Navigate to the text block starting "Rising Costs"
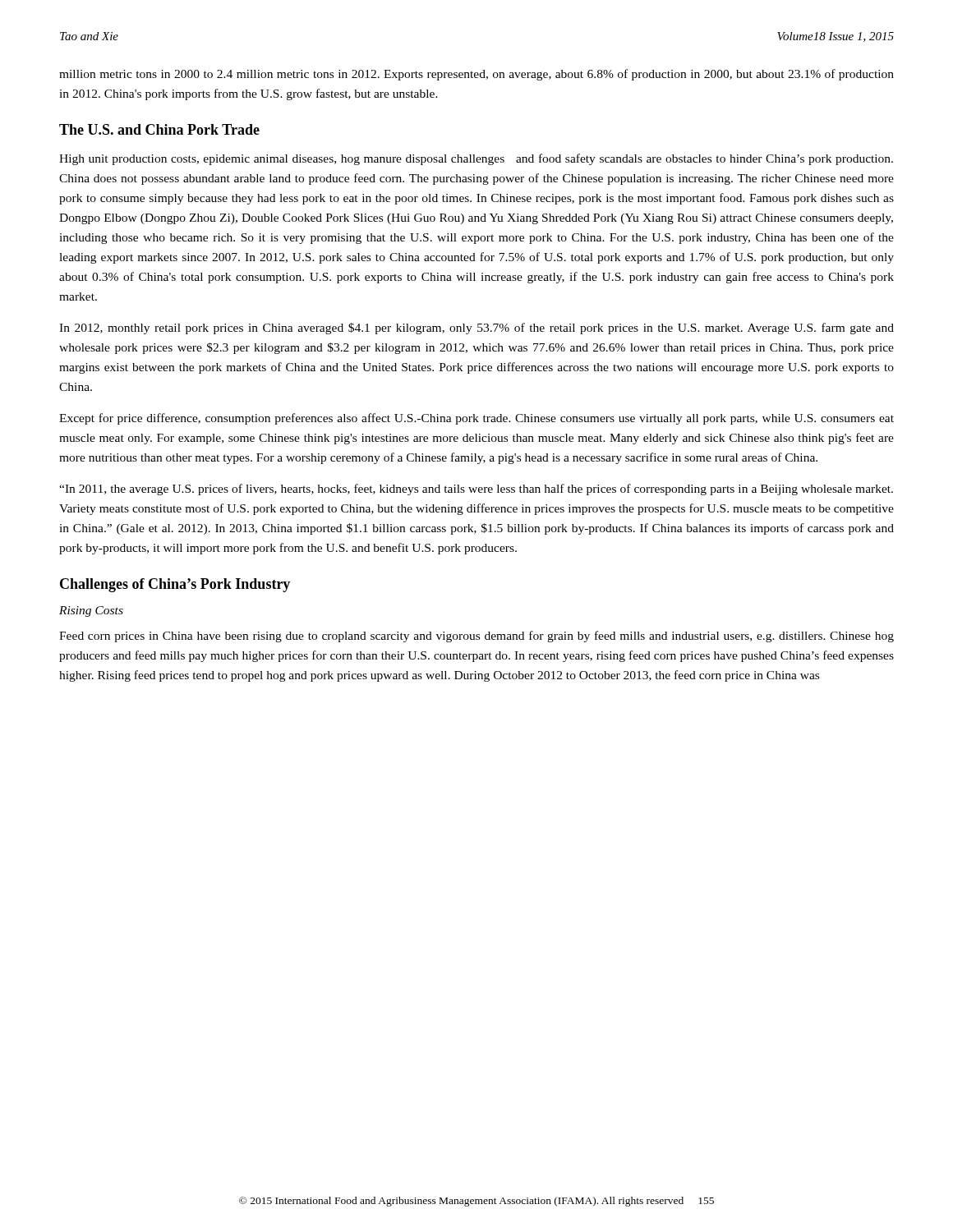This screenshot has height=1232, width=953. (91, 610)
